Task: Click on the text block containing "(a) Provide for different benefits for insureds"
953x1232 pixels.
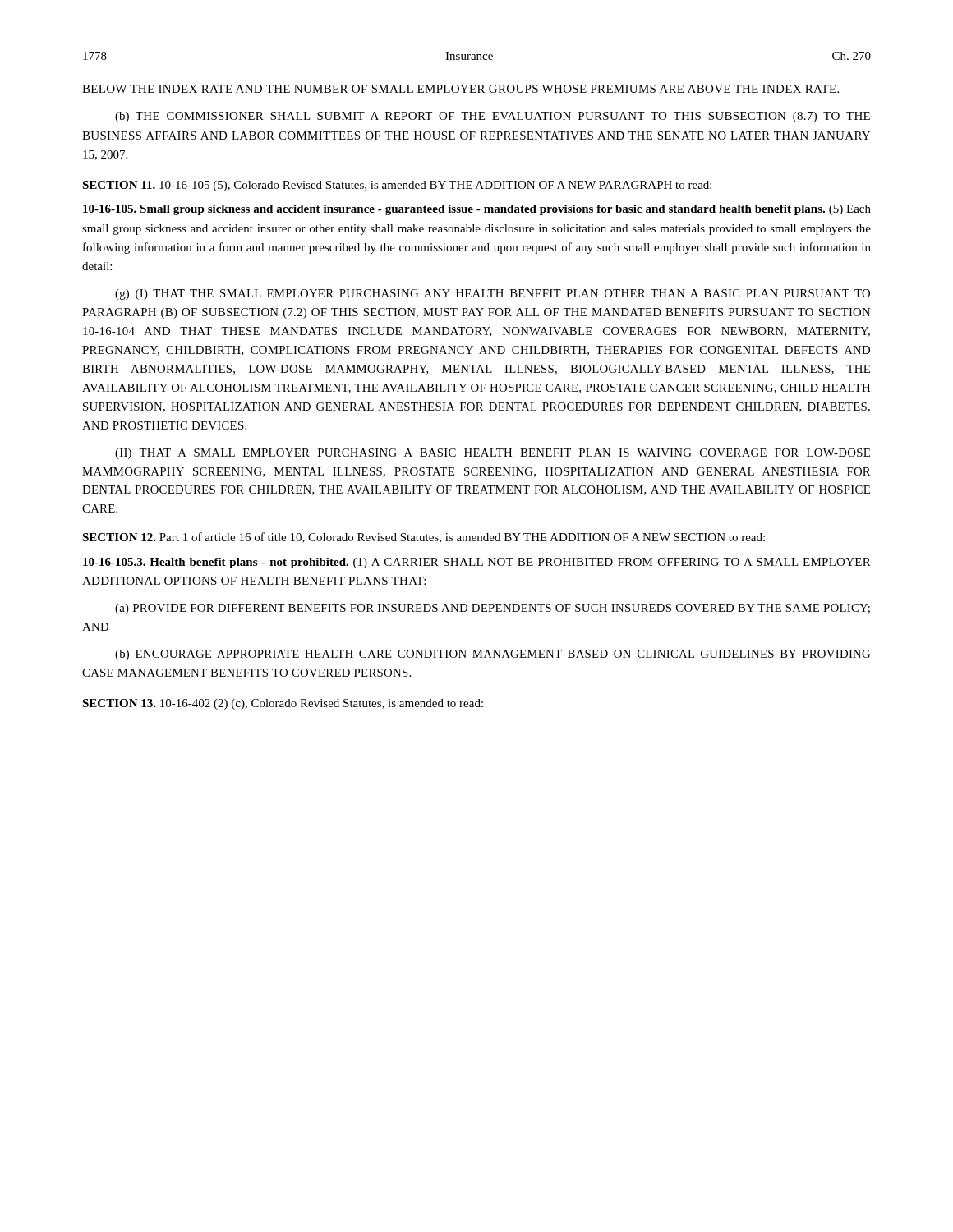Action: [x=476, y=618]
